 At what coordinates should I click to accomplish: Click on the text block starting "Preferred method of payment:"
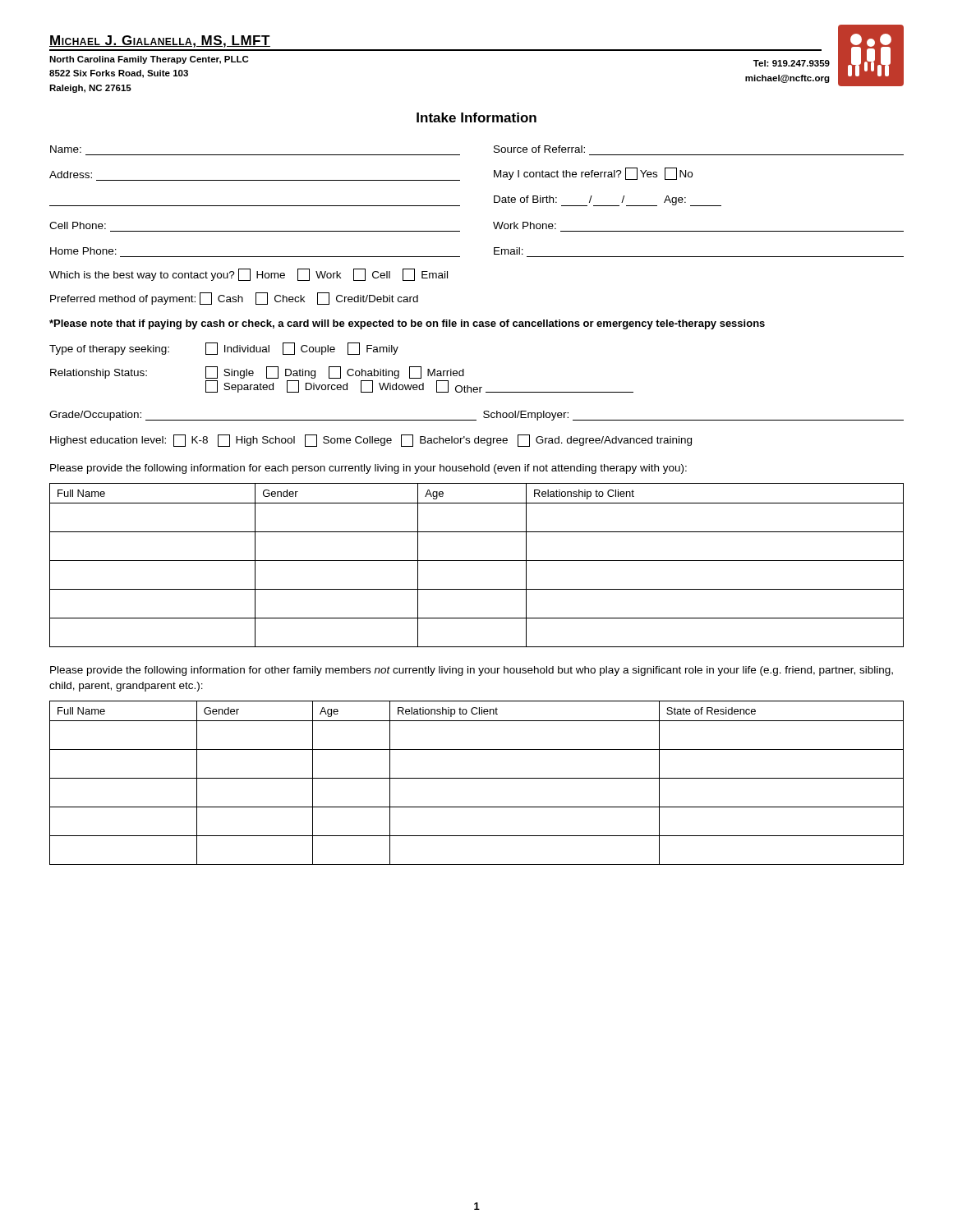234,298
